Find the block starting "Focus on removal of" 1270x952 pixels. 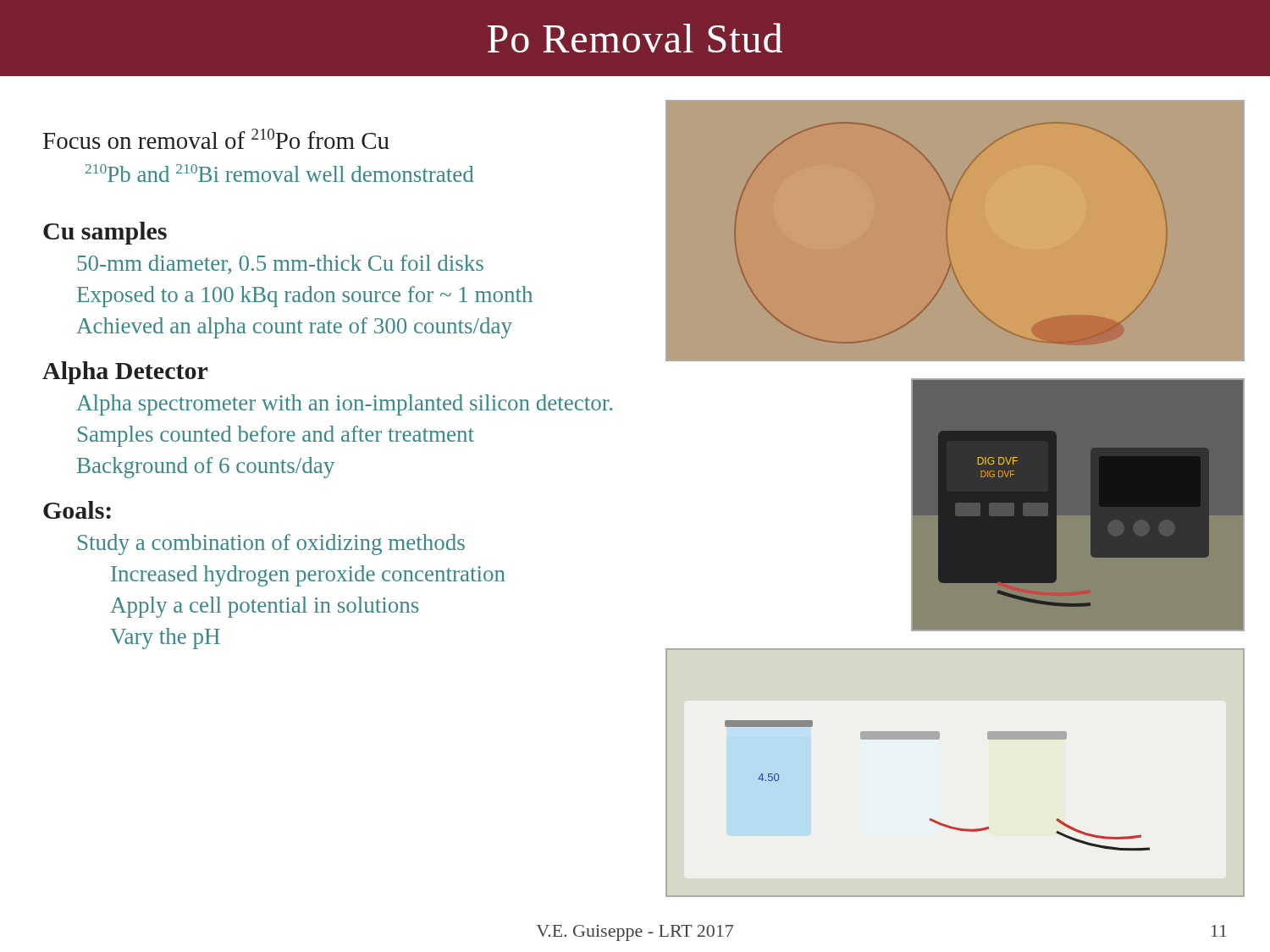click(216, 140)
